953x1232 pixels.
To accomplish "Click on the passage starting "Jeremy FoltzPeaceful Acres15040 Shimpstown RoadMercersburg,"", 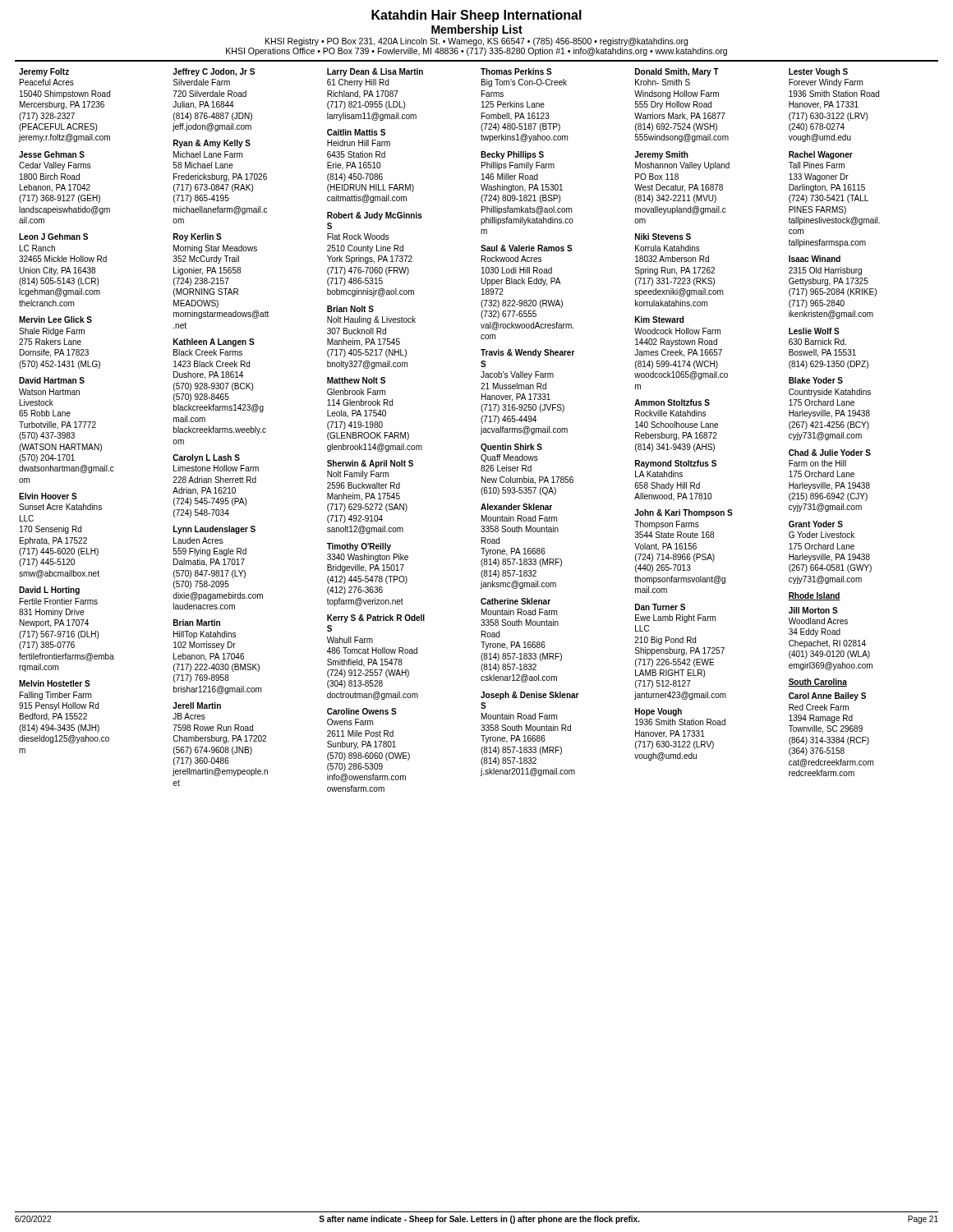I will (x=476, y=433).
